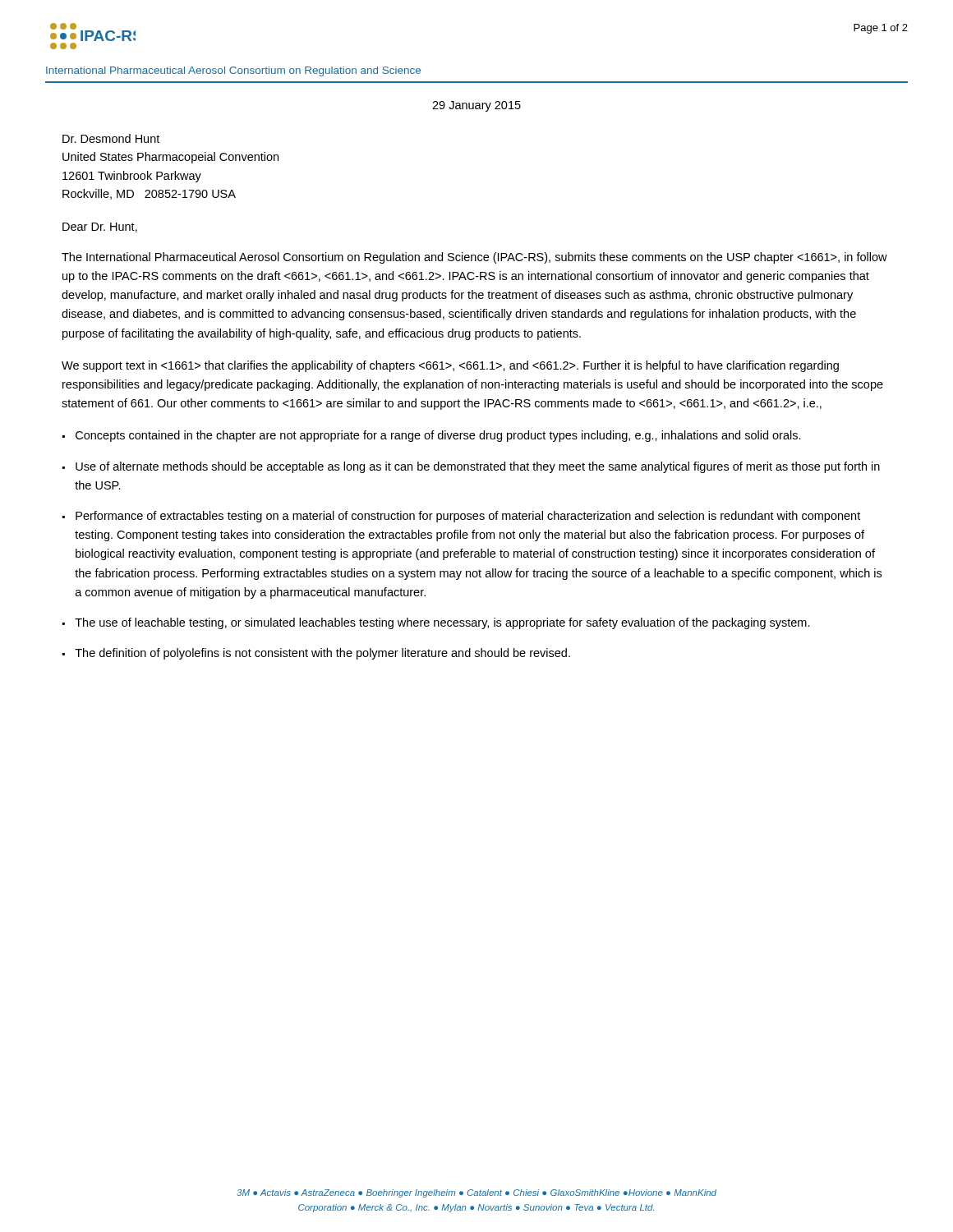Click on the passage starting "Dr. Desmond Hunt United States Pharmacopeial"
Viewport: 953px width, 1232px height.
171,166
